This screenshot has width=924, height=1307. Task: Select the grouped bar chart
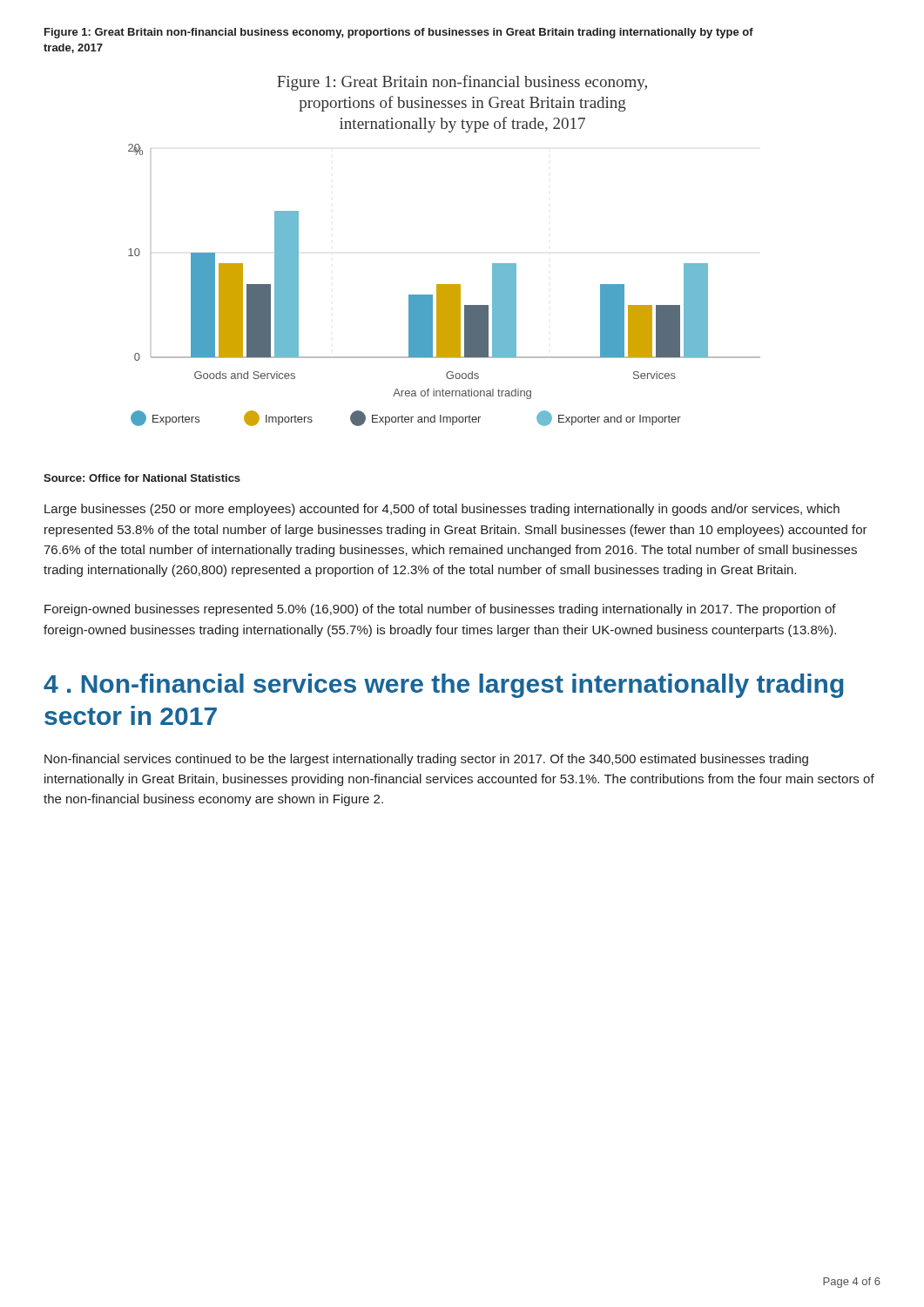pos(462,250)
